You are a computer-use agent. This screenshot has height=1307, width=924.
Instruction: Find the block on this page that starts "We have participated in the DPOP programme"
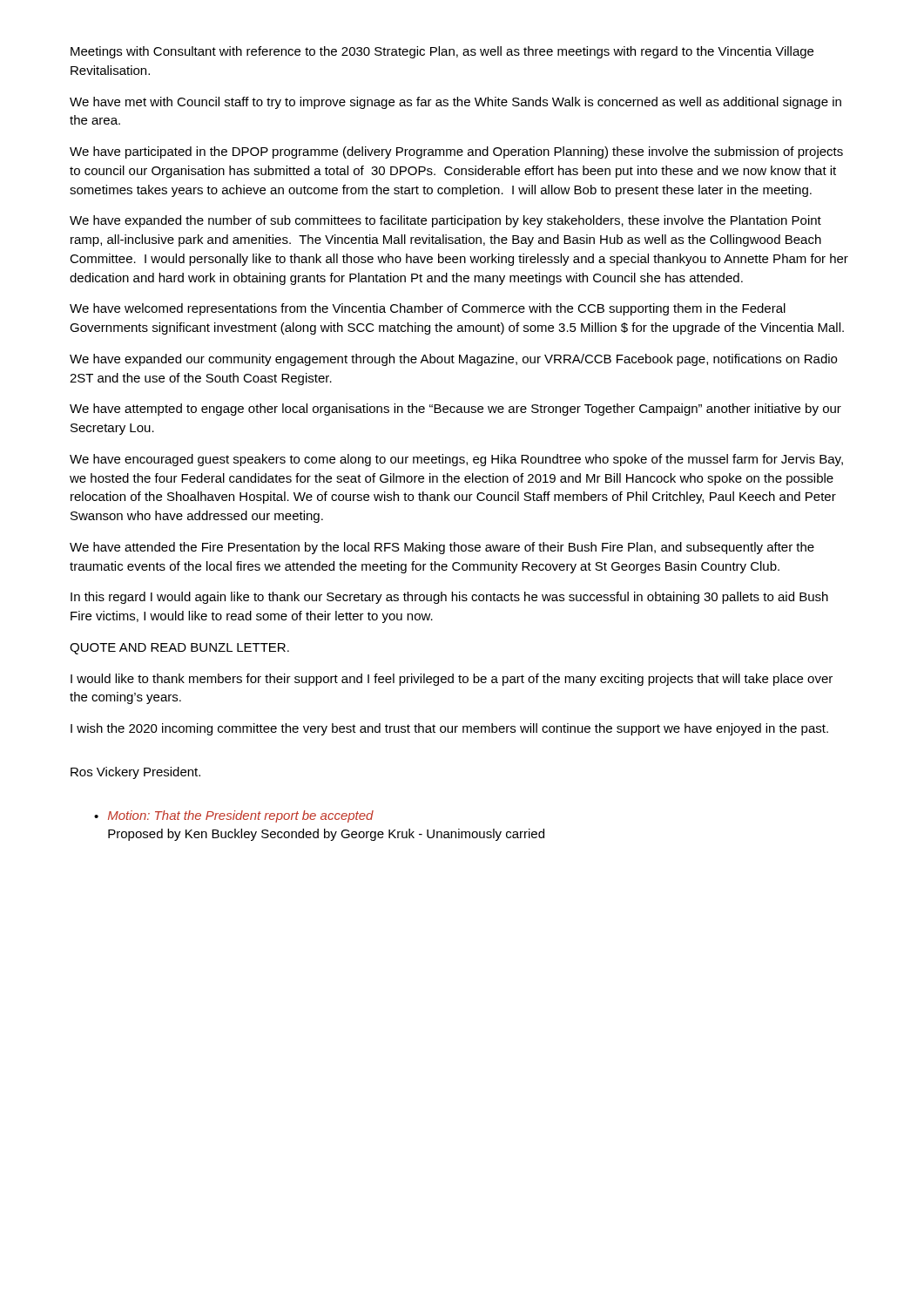coord(456,170)
